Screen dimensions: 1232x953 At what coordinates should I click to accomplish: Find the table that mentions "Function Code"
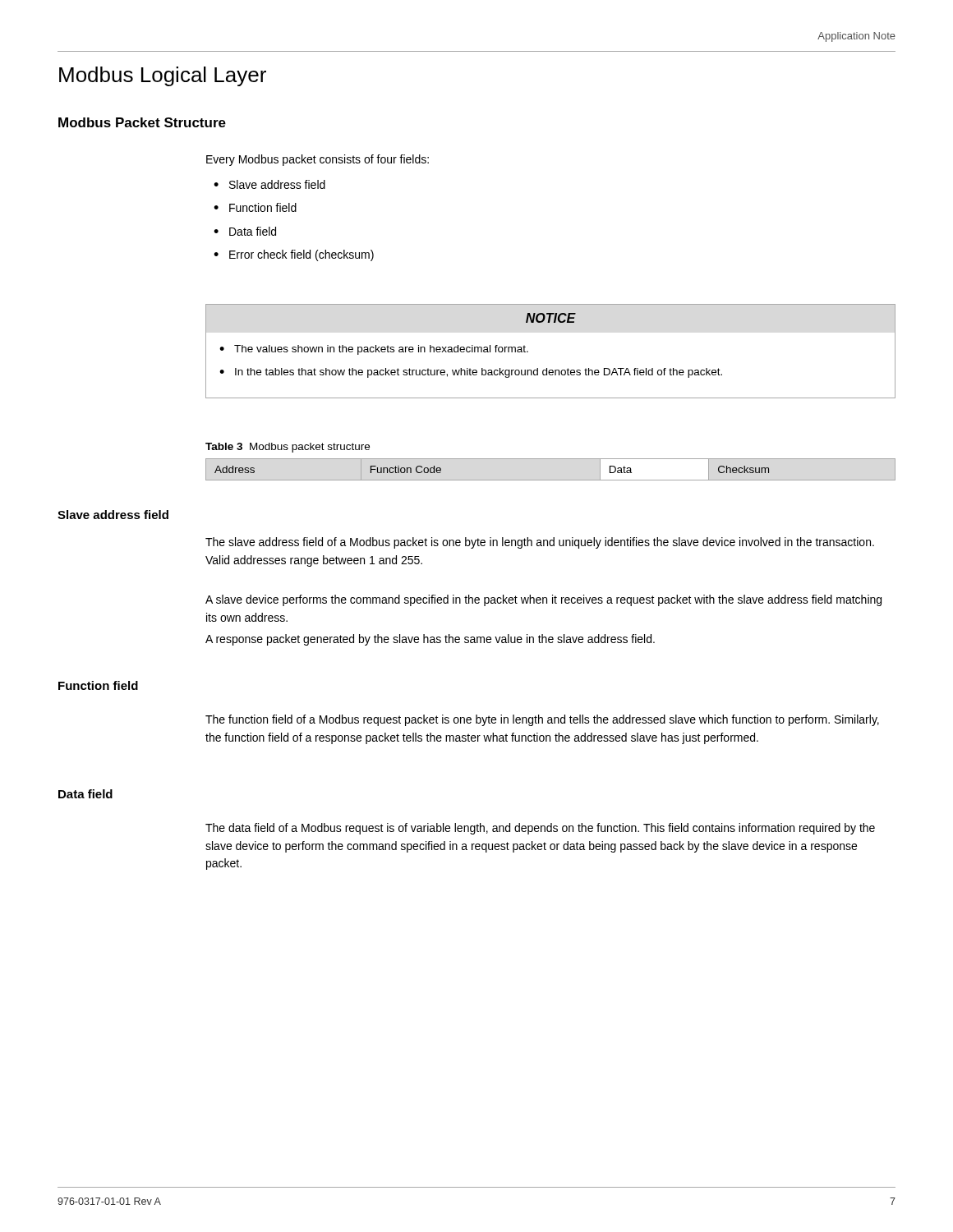(550, 469)
